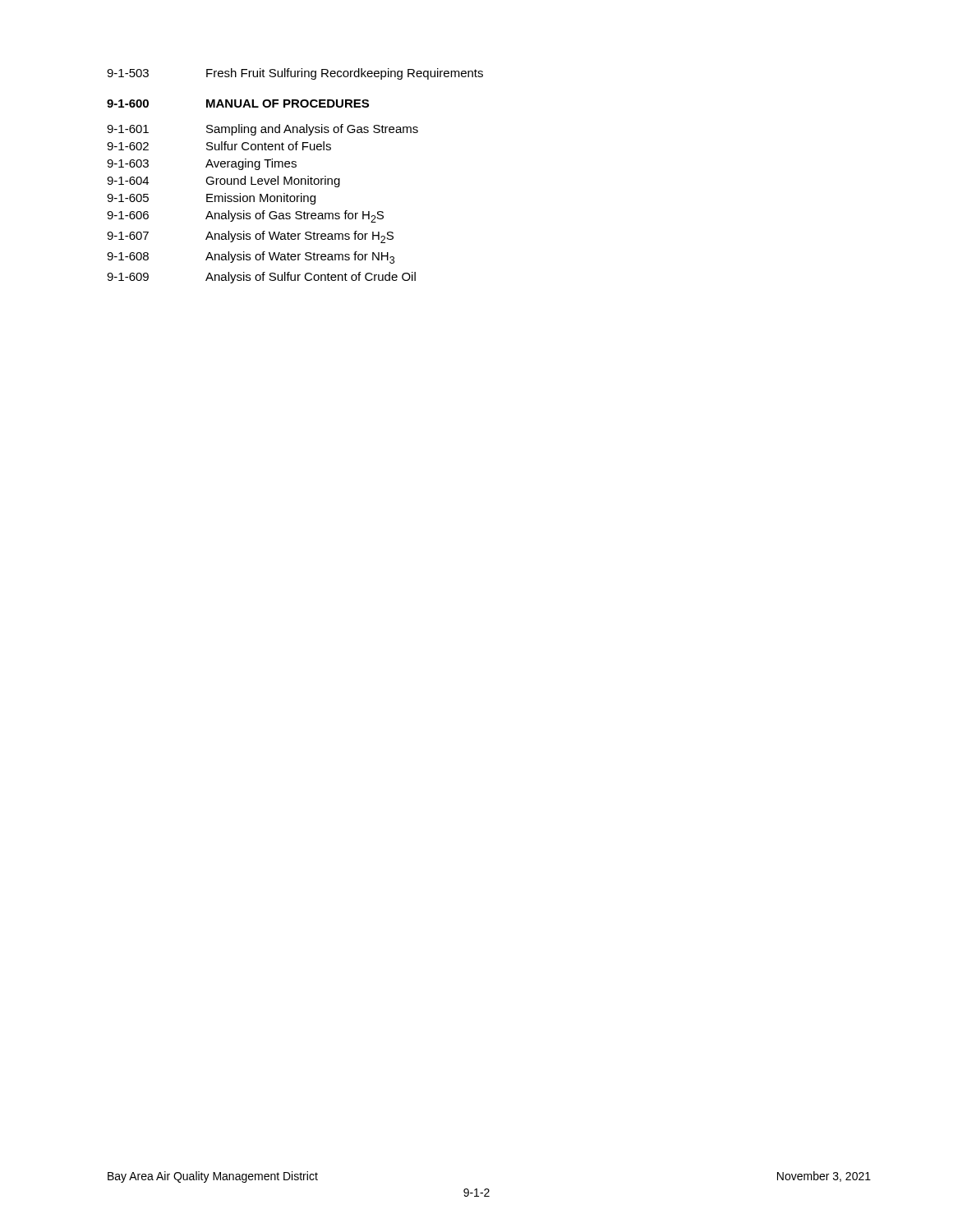The image size is (953, 1232).
Task: Find the text block starting "9-1-606 Analysis of"
Action: tap(246, 216)
